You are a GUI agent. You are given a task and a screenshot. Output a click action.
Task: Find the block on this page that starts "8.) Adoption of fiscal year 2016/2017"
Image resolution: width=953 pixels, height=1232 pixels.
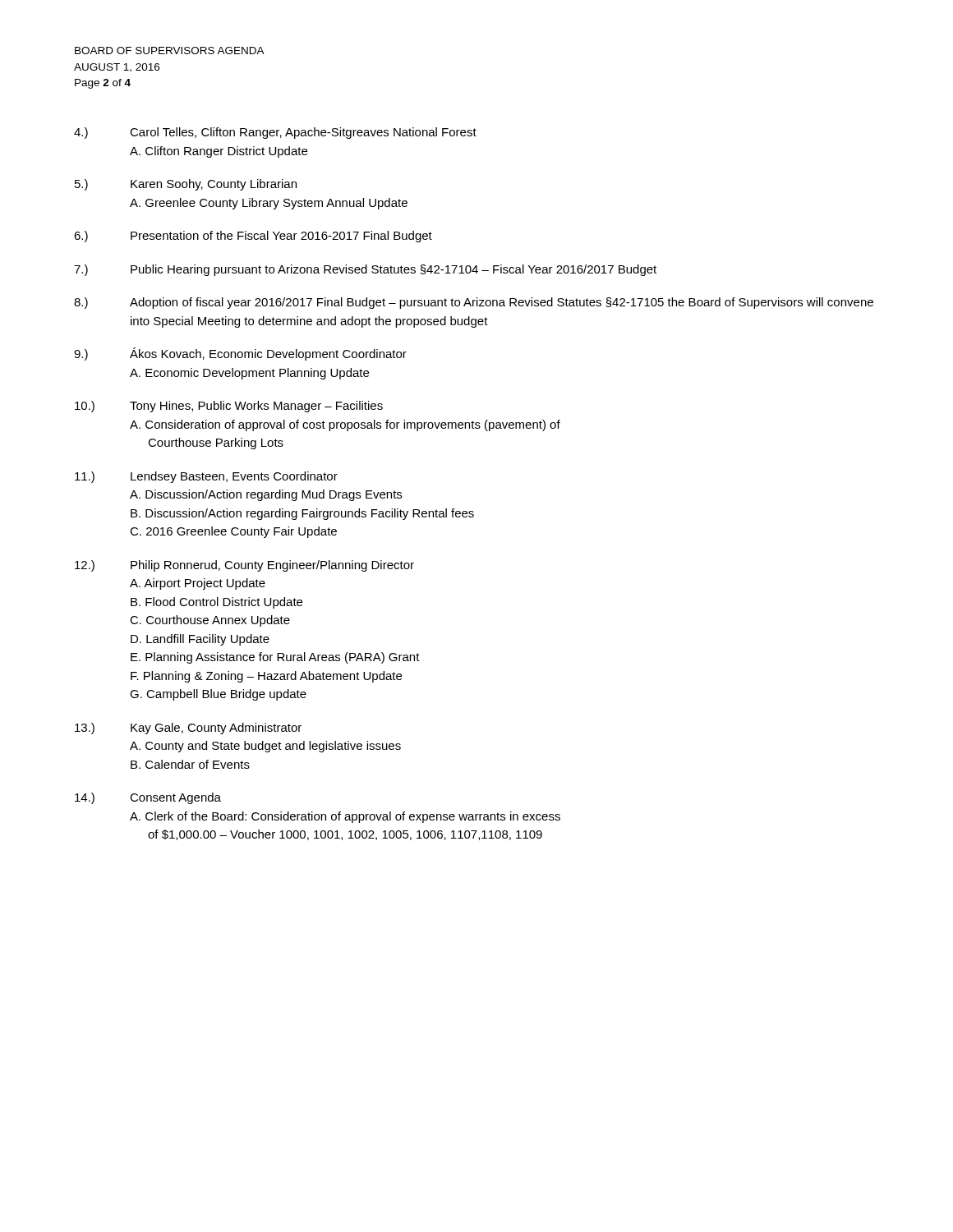pos(476,312)
